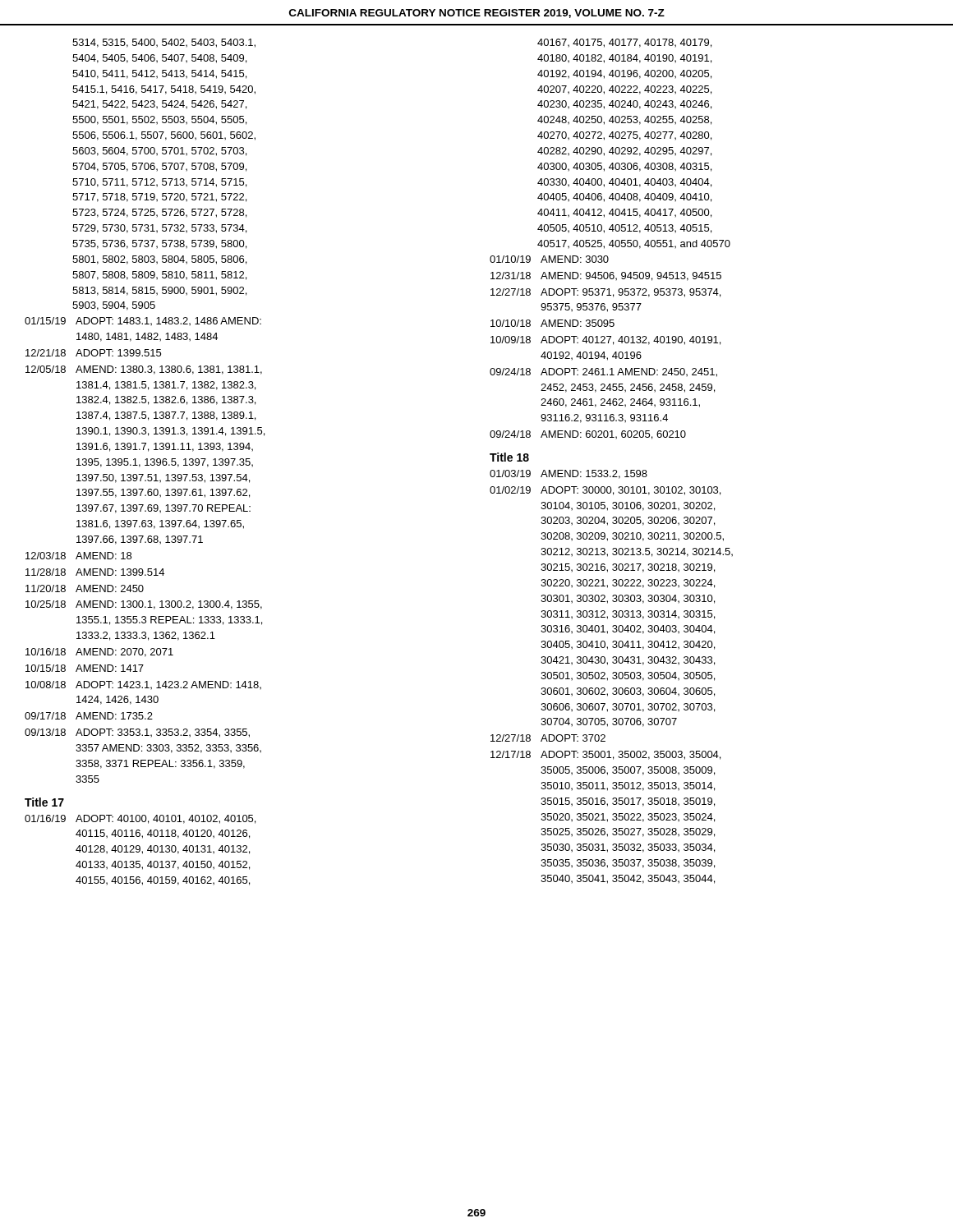Image resolution: width=953 pixels, height=1232 pixels.
Task: Point to "Title 17"
Action: 44,802
